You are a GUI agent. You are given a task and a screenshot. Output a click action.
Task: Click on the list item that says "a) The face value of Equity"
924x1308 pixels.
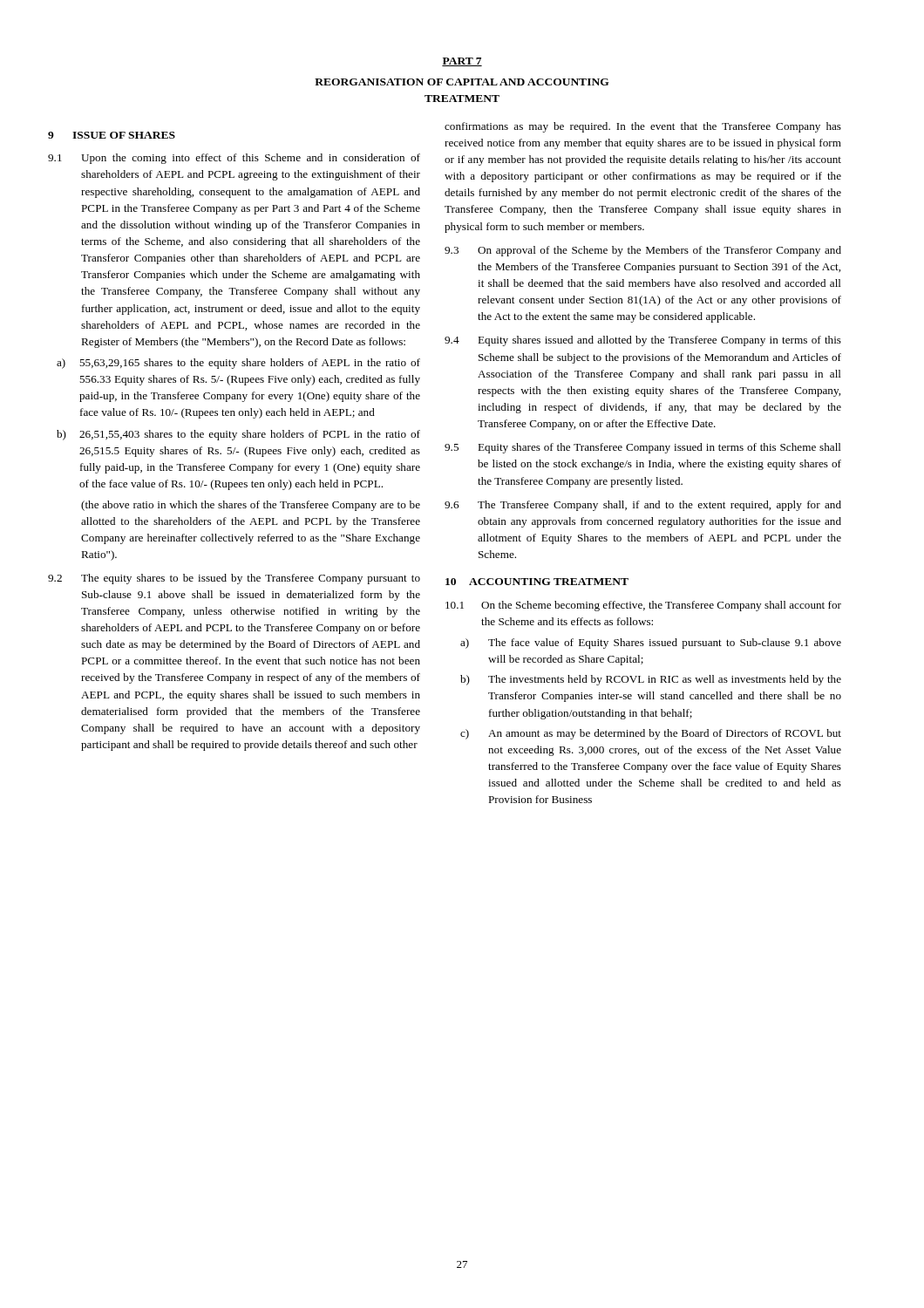click(x=643, y=651)
